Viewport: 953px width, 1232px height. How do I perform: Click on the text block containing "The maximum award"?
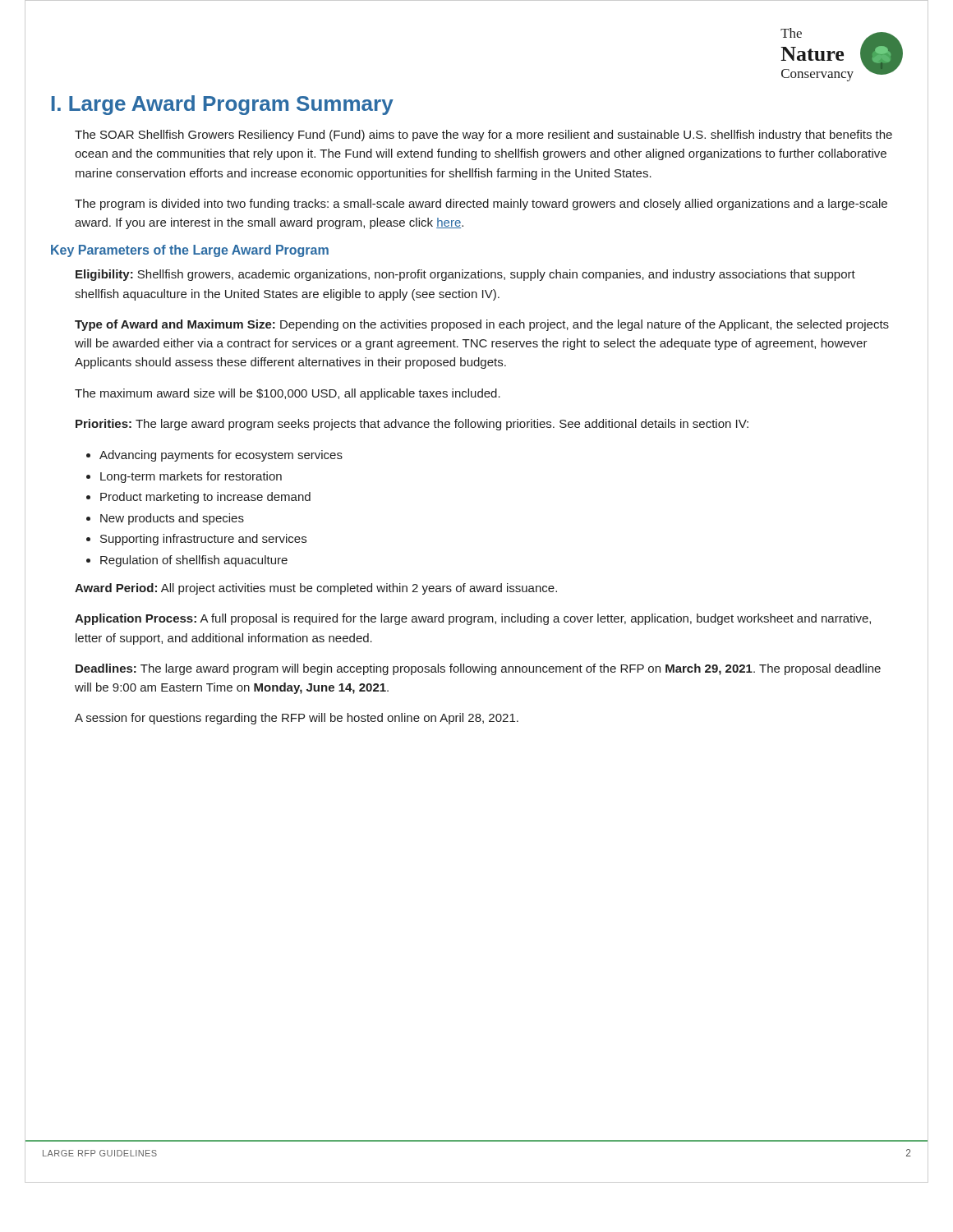288,393
